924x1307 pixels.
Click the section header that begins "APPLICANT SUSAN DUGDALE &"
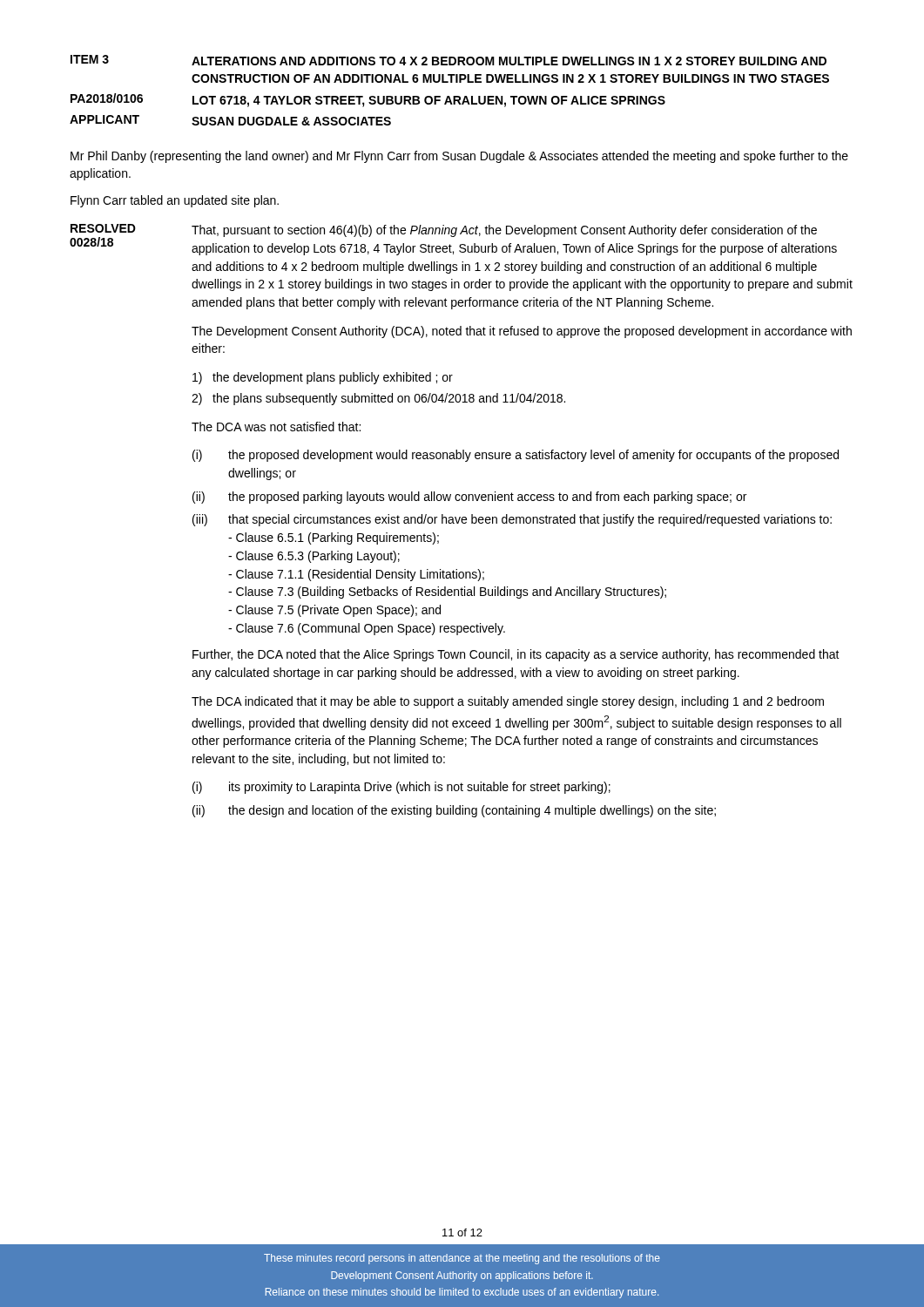tap(230, 120)
